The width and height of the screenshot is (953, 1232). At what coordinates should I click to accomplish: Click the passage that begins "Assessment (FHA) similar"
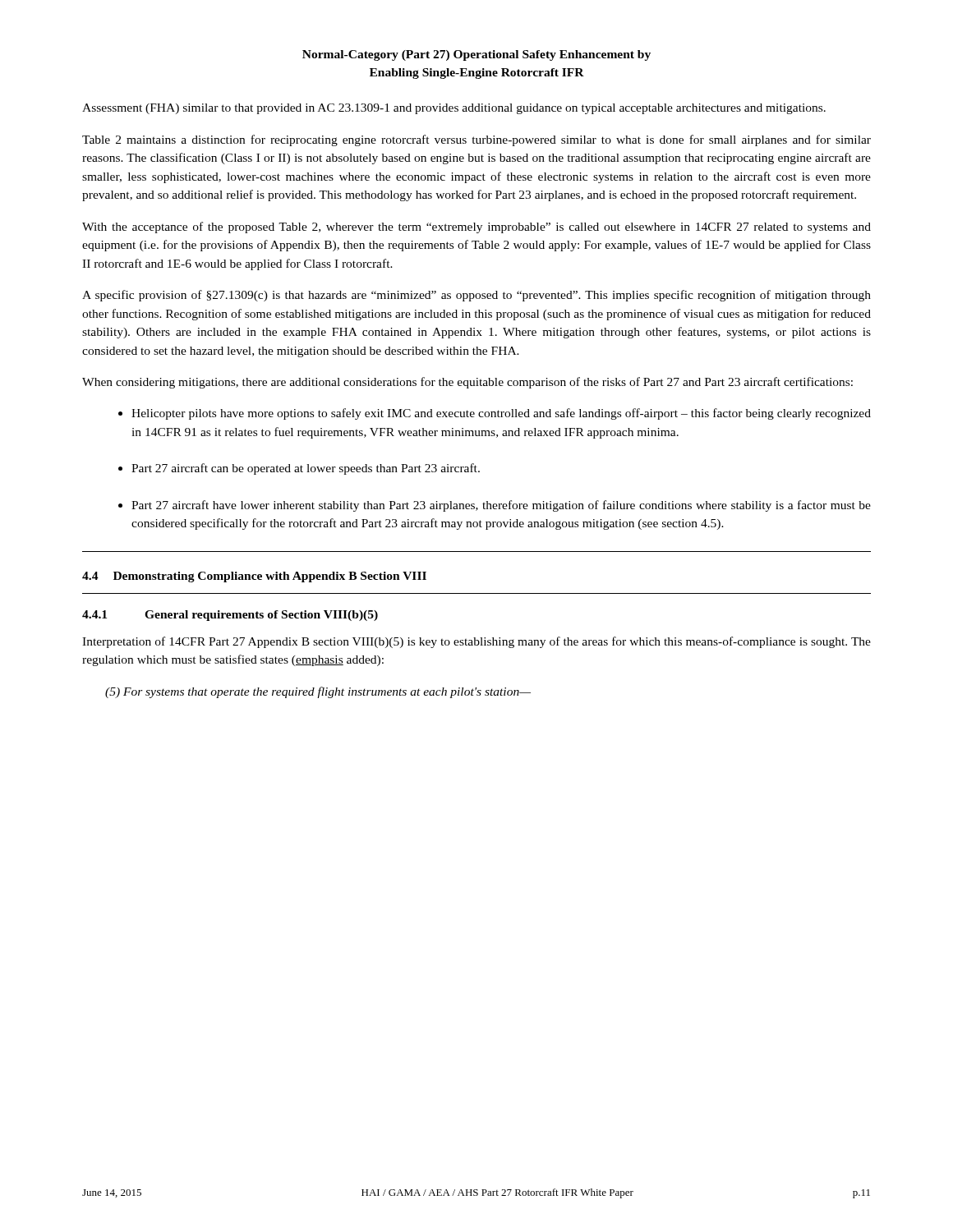click(454, 107)
